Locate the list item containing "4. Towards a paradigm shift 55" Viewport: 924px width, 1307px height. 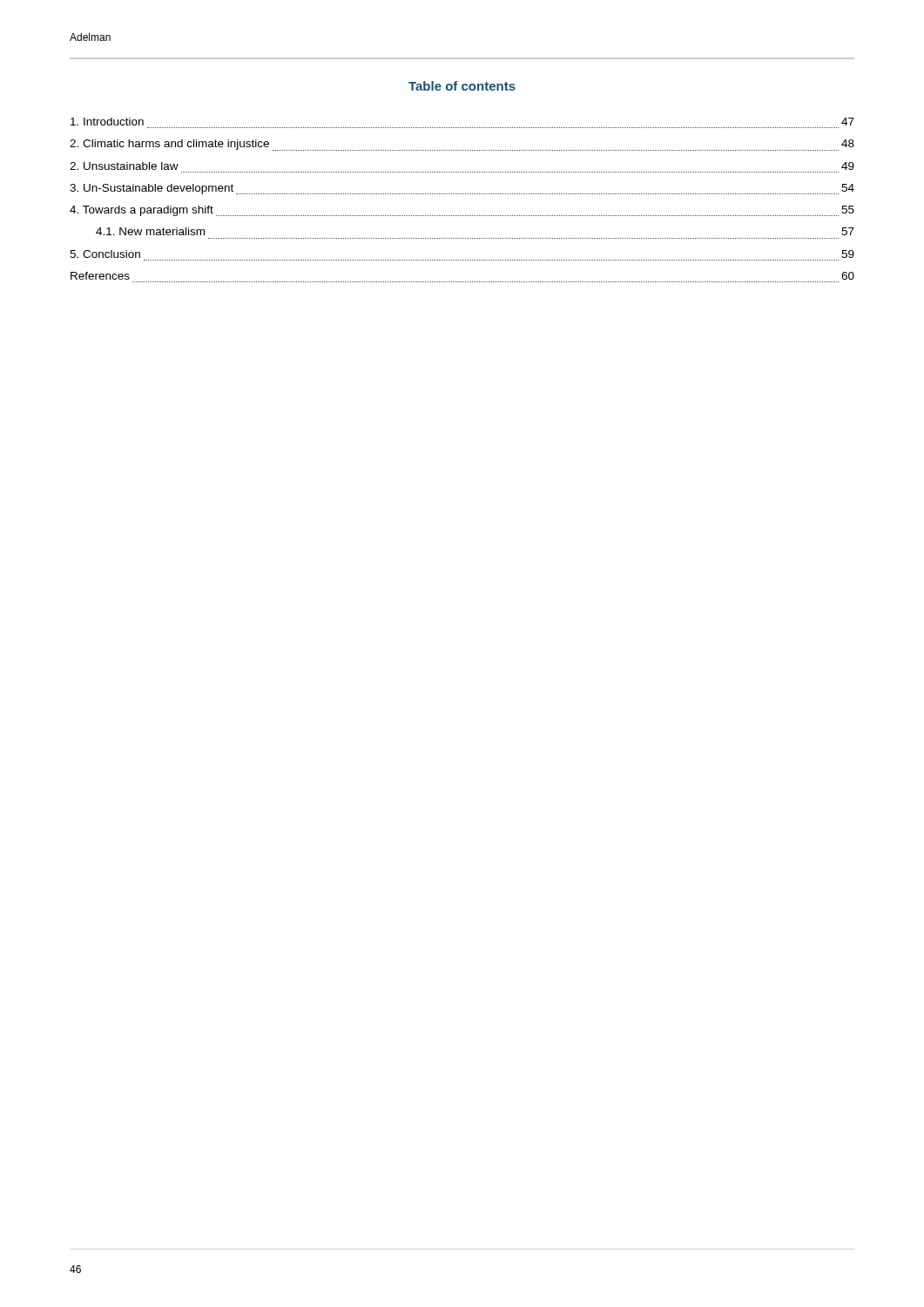(x=462, y=210)
